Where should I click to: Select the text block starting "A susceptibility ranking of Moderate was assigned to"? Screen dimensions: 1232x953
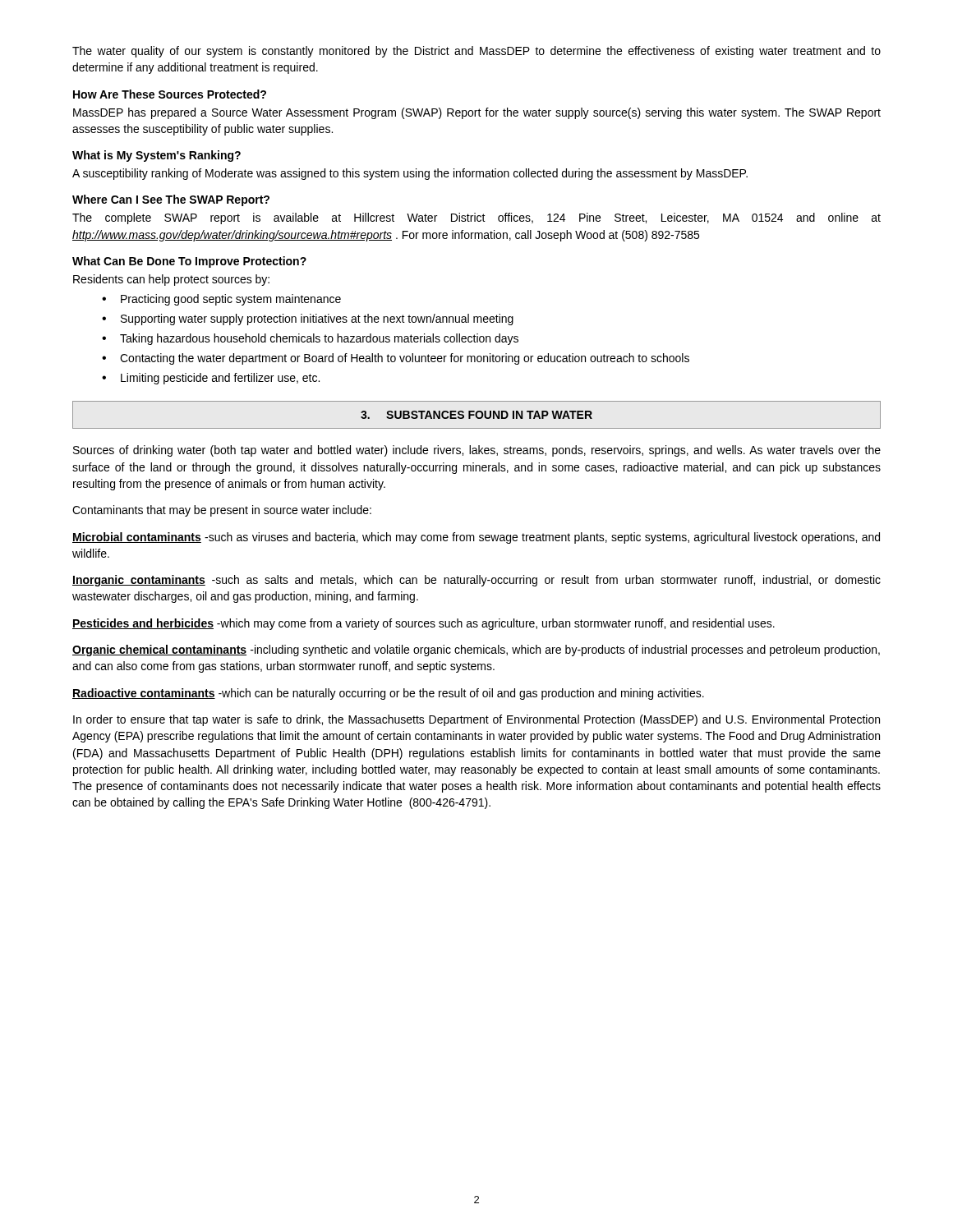(x=410, y=173)
